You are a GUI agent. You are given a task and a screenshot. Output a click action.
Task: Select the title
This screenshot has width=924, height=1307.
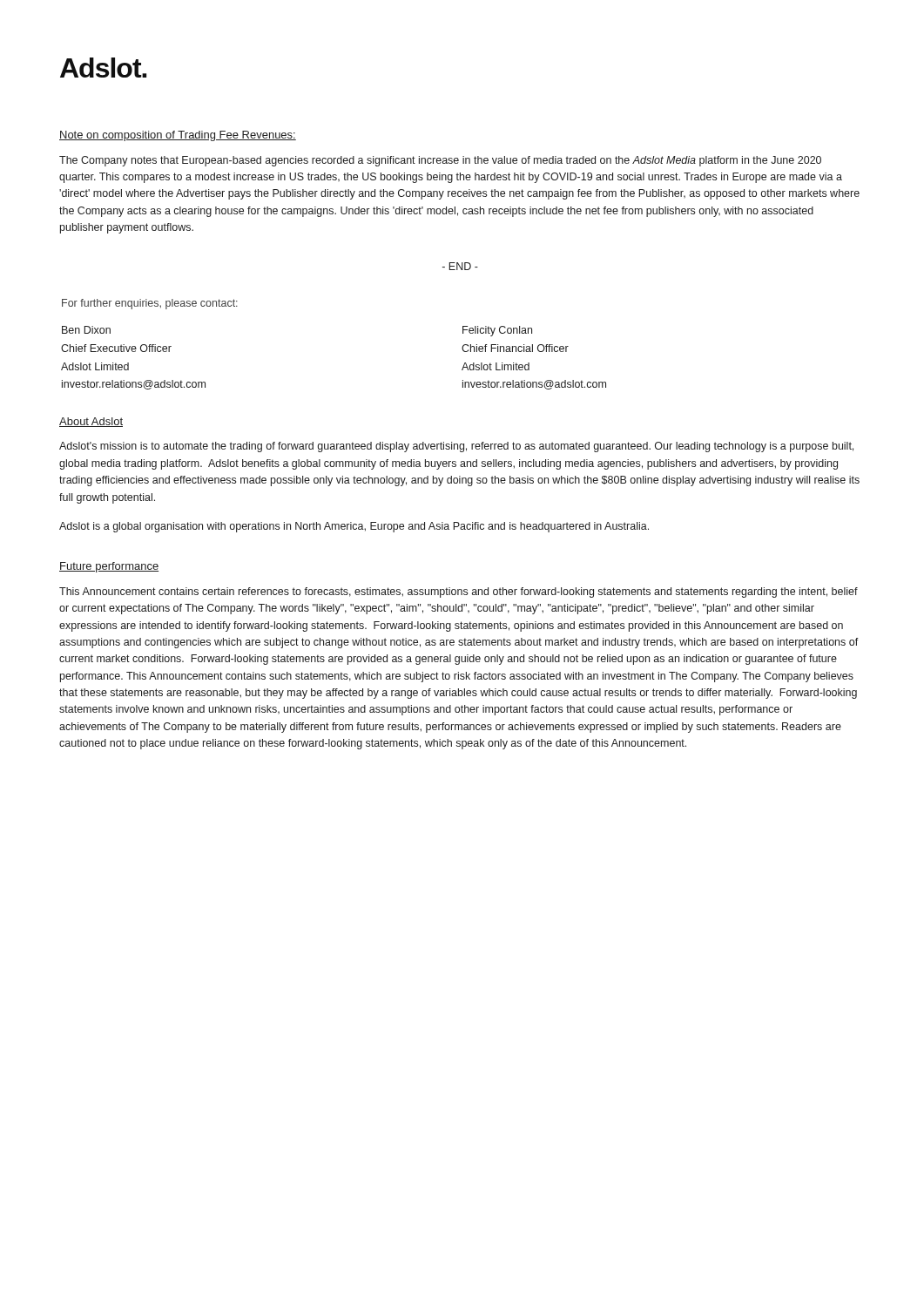(103, 68)
